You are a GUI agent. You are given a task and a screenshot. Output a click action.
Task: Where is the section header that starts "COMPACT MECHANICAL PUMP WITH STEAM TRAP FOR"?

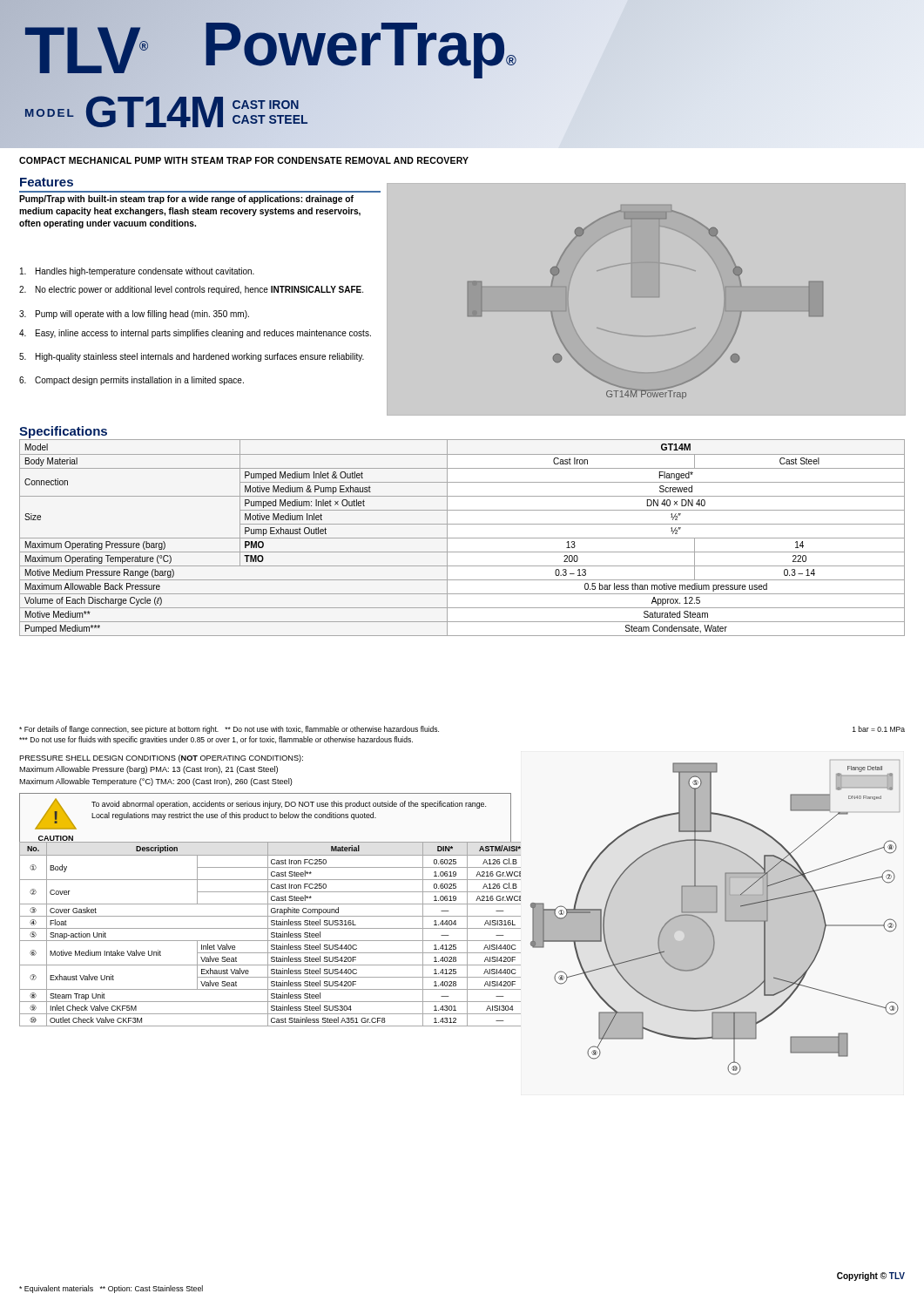tap(244, 160)
